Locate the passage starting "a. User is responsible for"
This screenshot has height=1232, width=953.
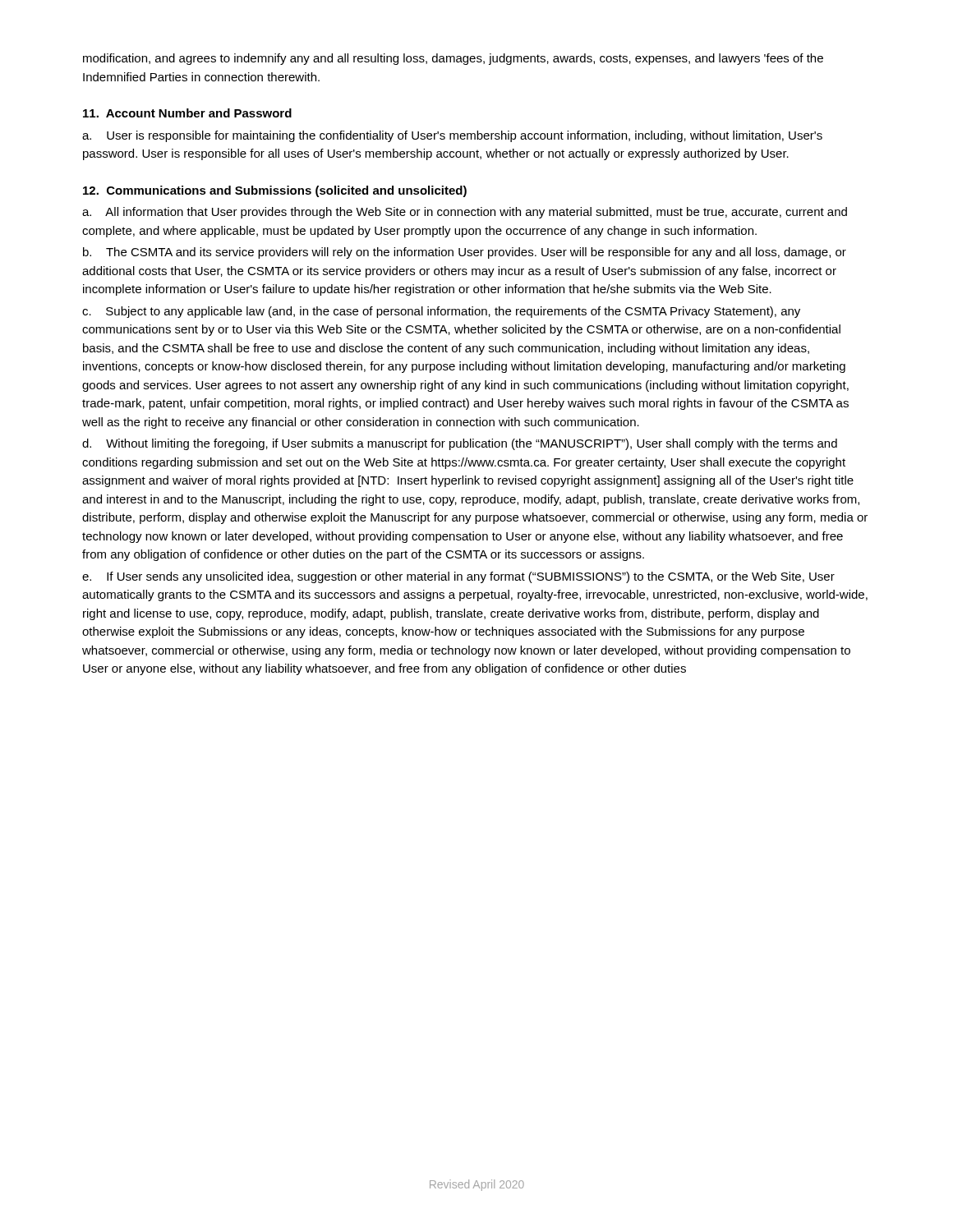[452, 144]
